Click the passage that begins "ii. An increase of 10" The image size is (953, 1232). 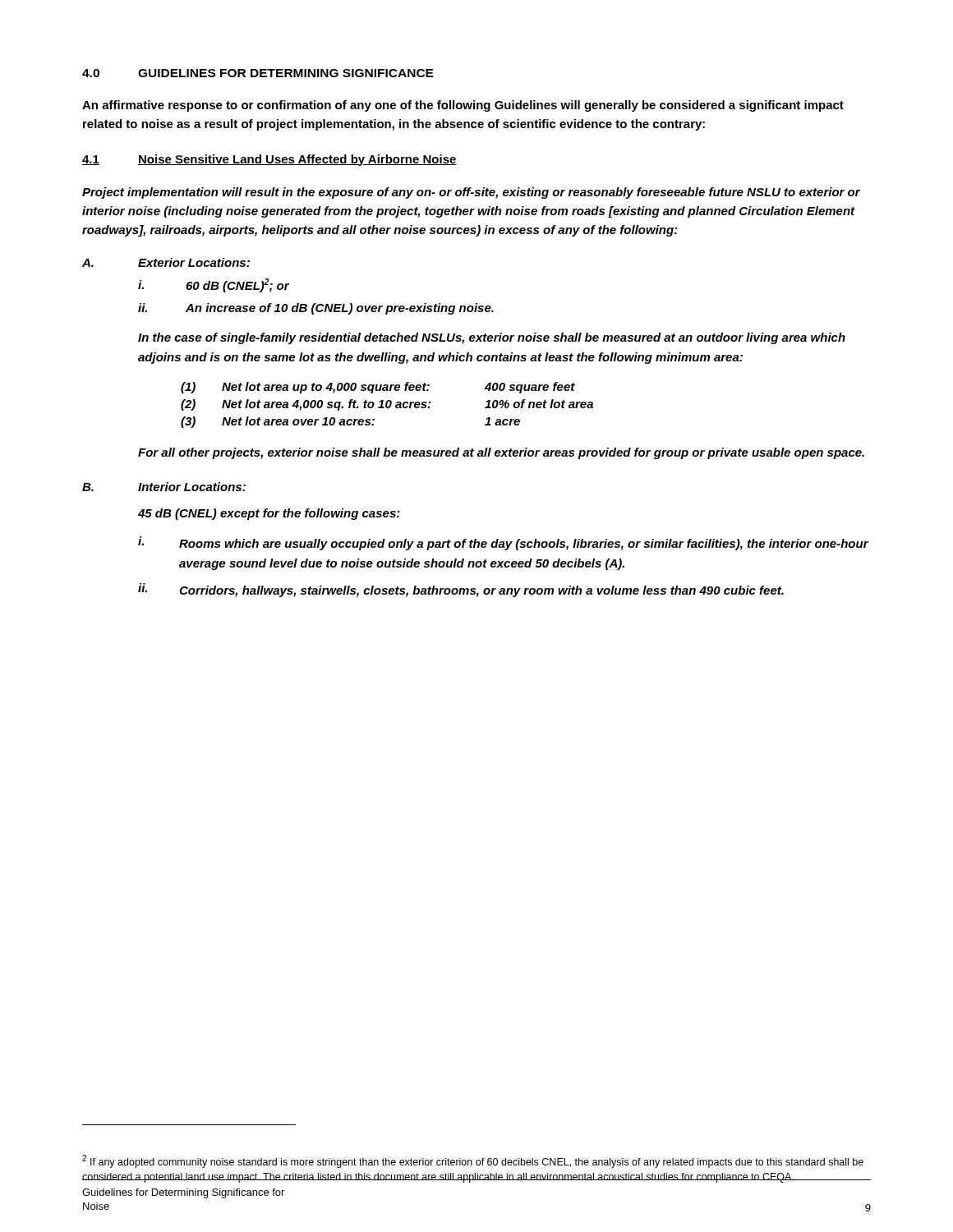point(316,308)
